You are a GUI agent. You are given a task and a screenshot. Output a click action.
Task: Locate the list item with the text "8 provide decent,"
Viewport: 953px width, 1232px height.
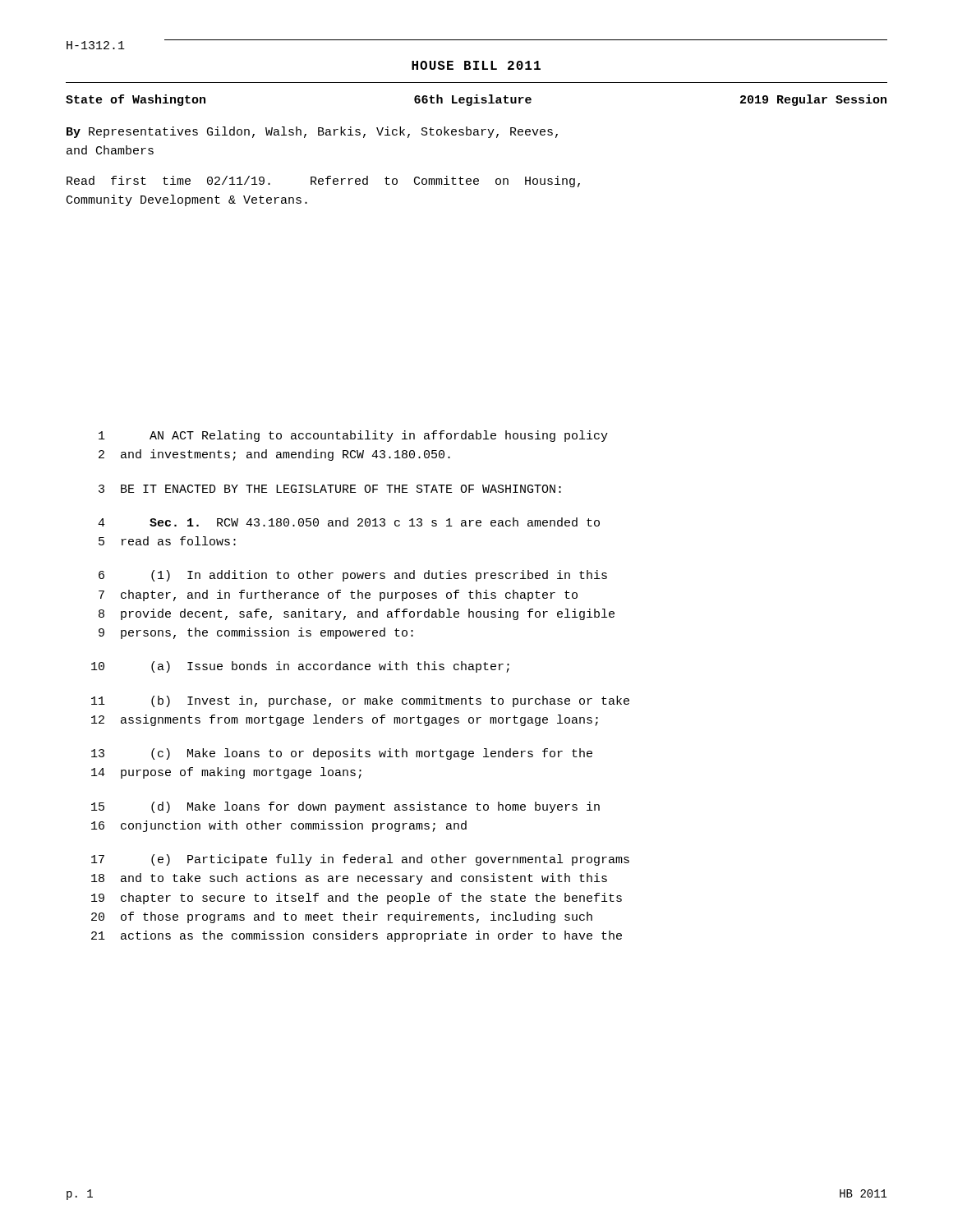tap(476, 615)
